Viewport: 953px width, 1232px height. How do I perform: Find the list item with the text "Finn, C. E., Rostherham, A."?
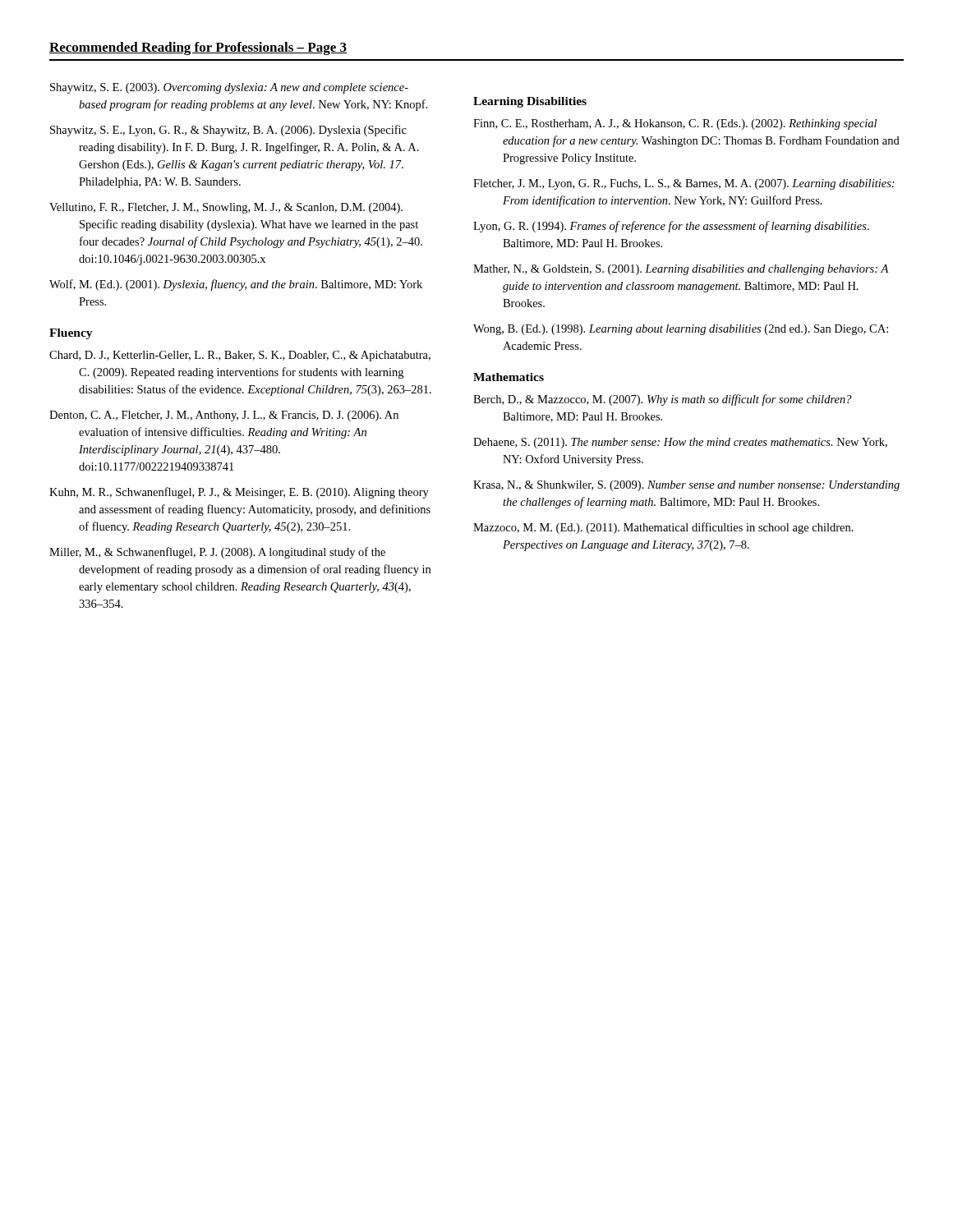point(686,141)
